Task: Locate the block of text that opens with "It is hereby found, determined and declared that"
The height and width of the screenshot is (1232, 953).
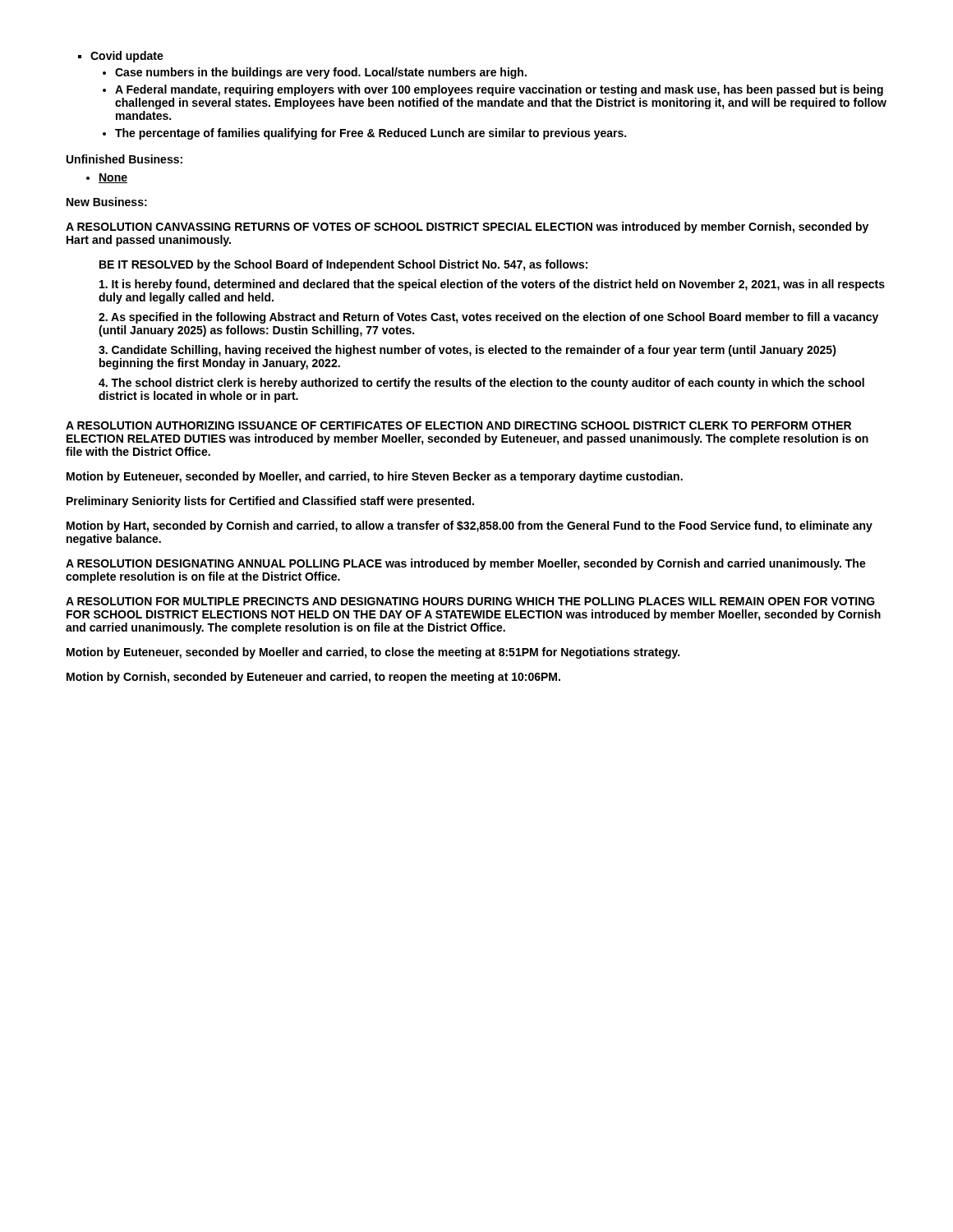Action: coord(492,291)
